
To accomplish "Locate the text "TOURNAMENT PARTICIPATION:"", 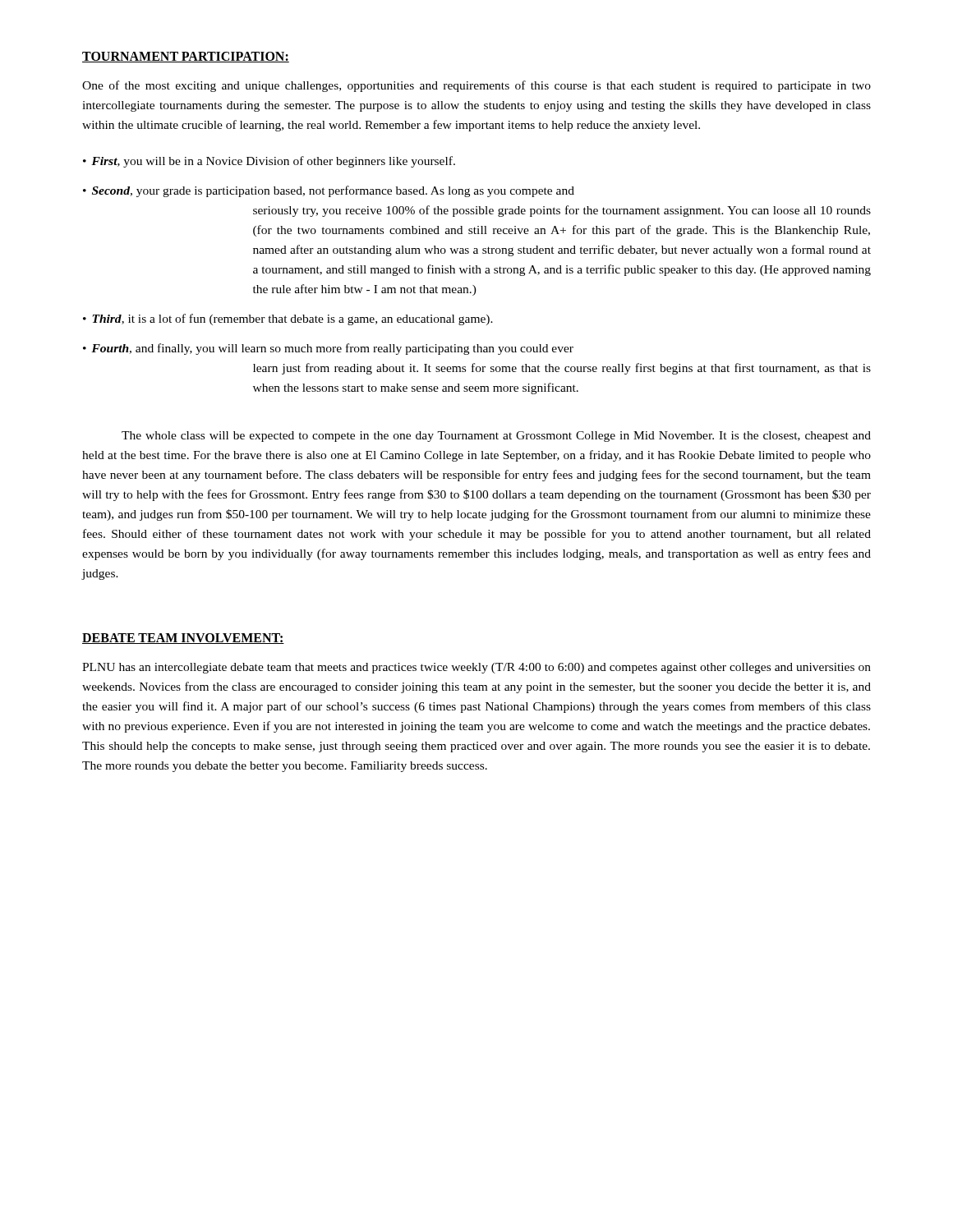I will (x=186, y=56).
